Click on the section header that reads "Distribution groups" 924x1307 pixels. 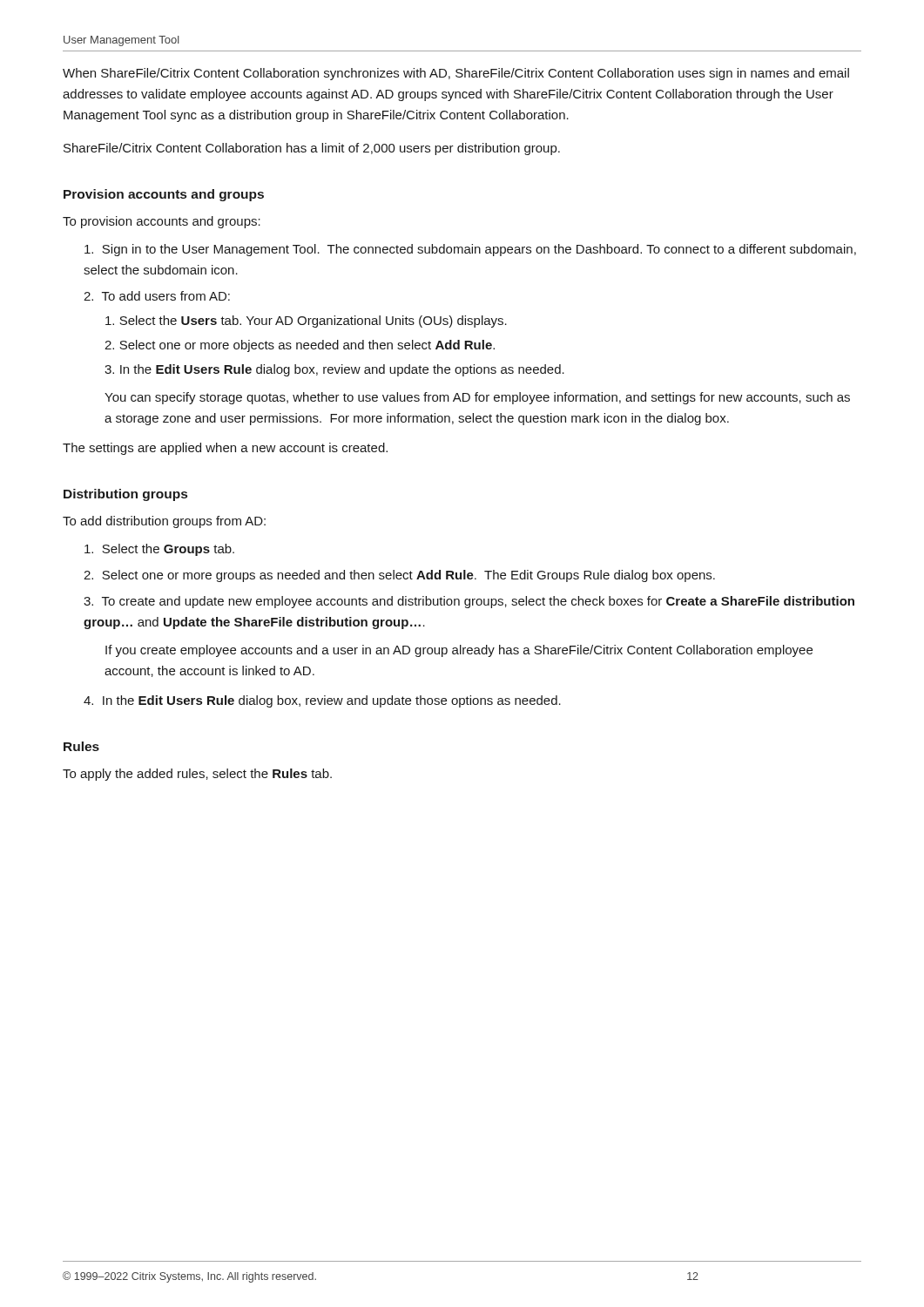pyautogui.click(x=125, y=494)
